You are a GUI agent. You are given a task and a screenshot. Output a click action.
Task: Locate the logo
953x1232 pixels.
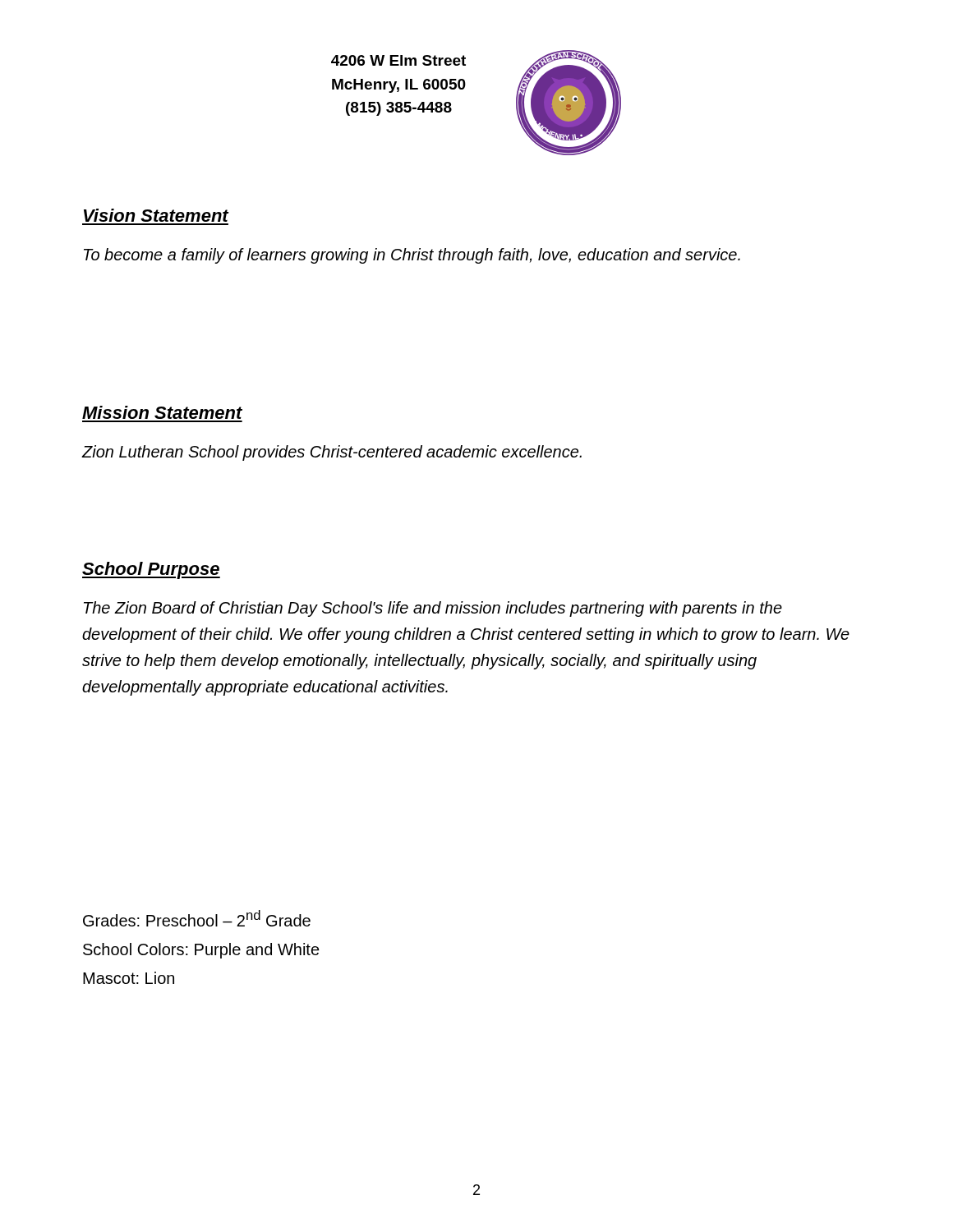click(x=569, y=103)
